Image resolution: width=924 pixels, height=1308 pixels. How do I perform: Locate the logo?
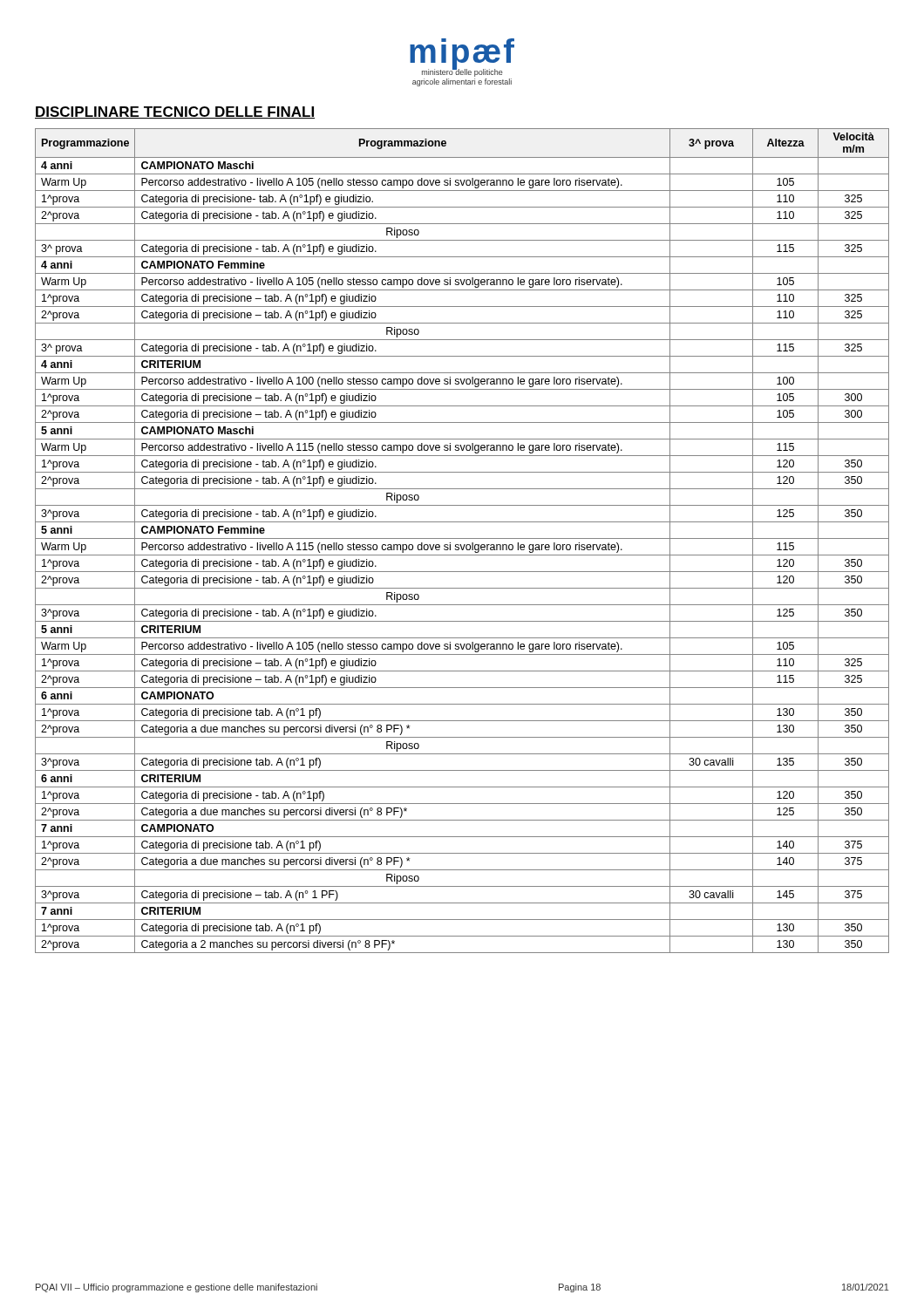point(462,58)
